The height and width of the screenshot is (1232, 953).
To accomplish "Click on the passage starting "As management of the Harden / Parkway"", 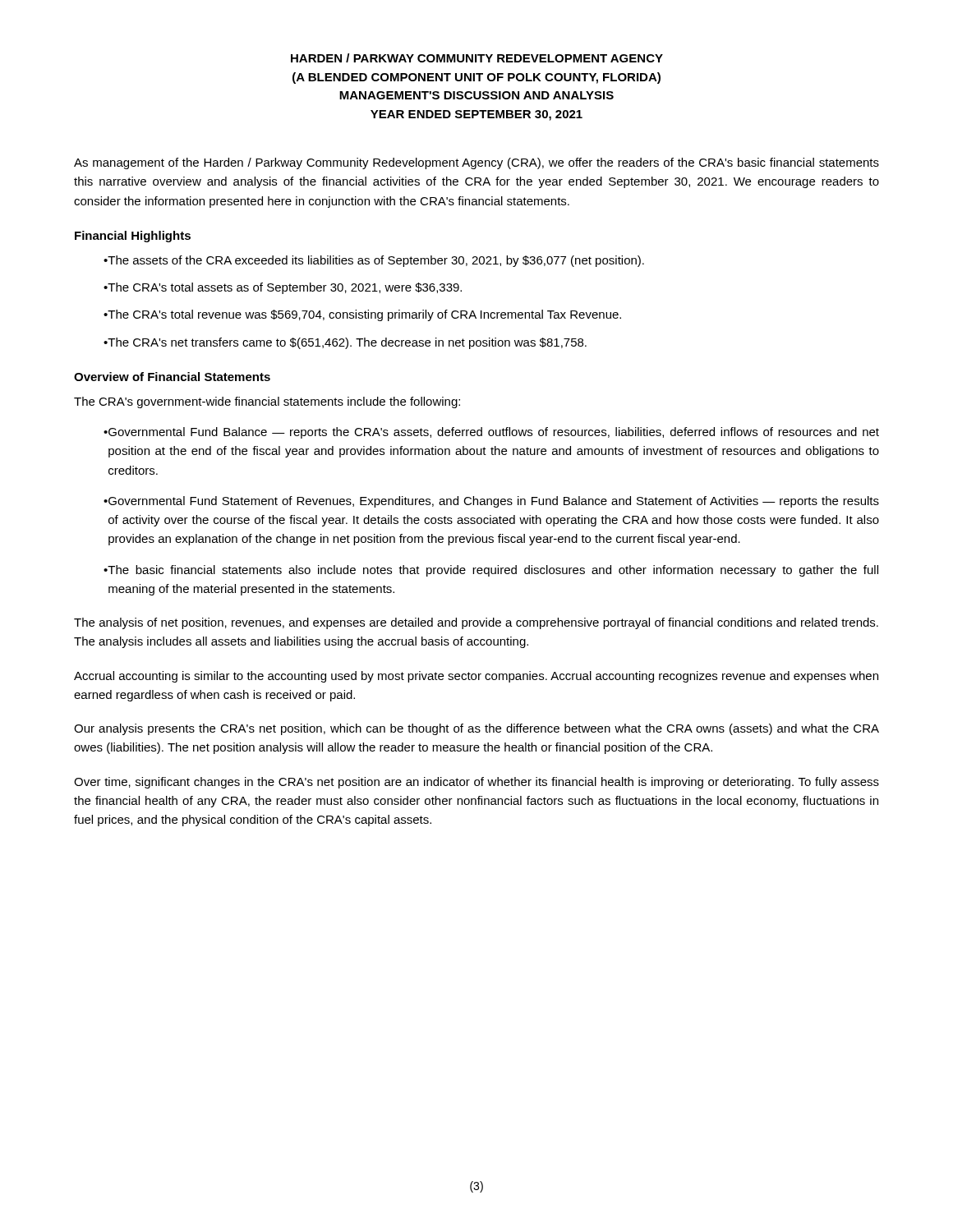I will (476, 181).
